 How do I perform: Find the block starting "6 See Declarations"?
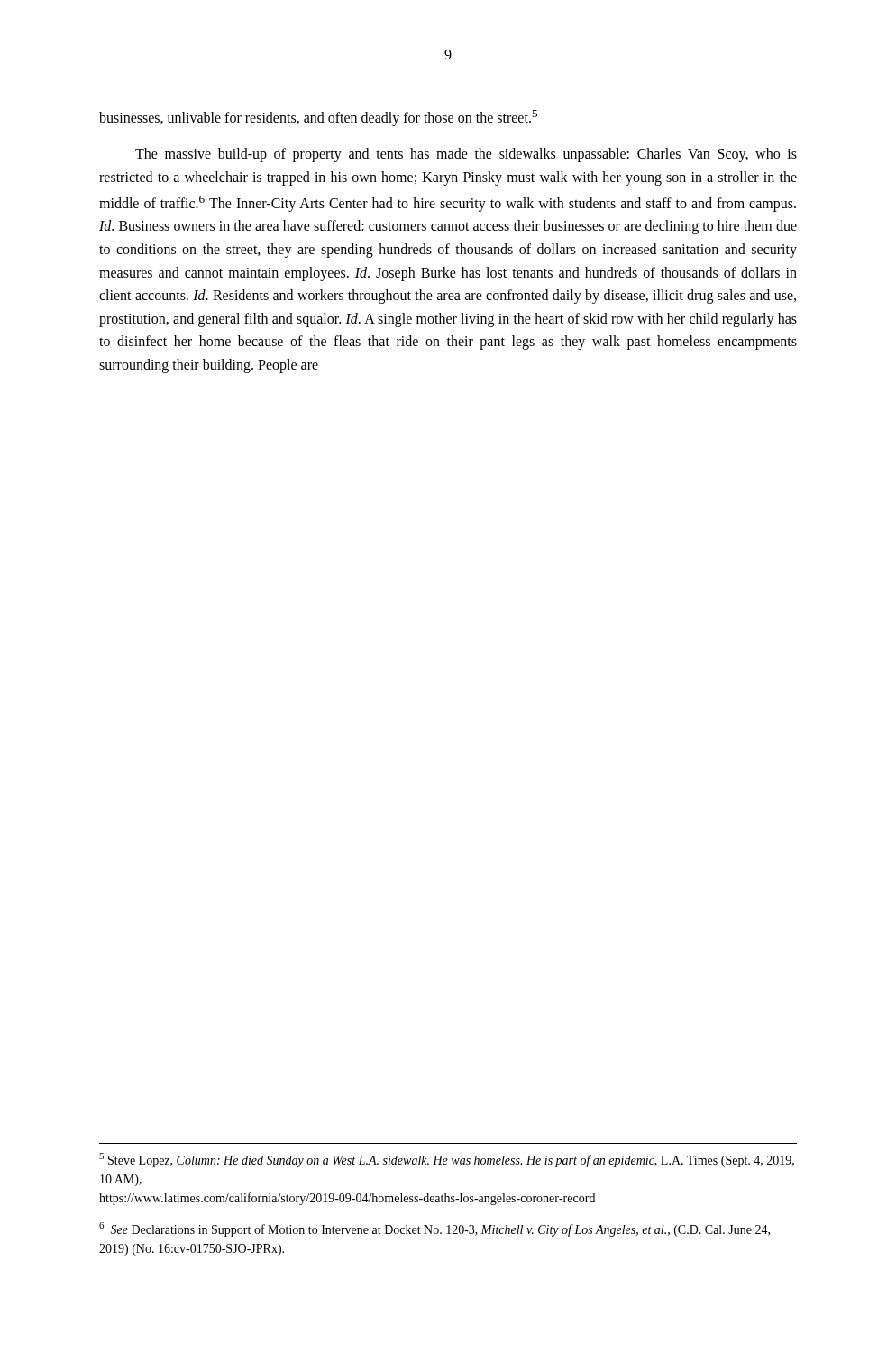(x=435, y=1238)
